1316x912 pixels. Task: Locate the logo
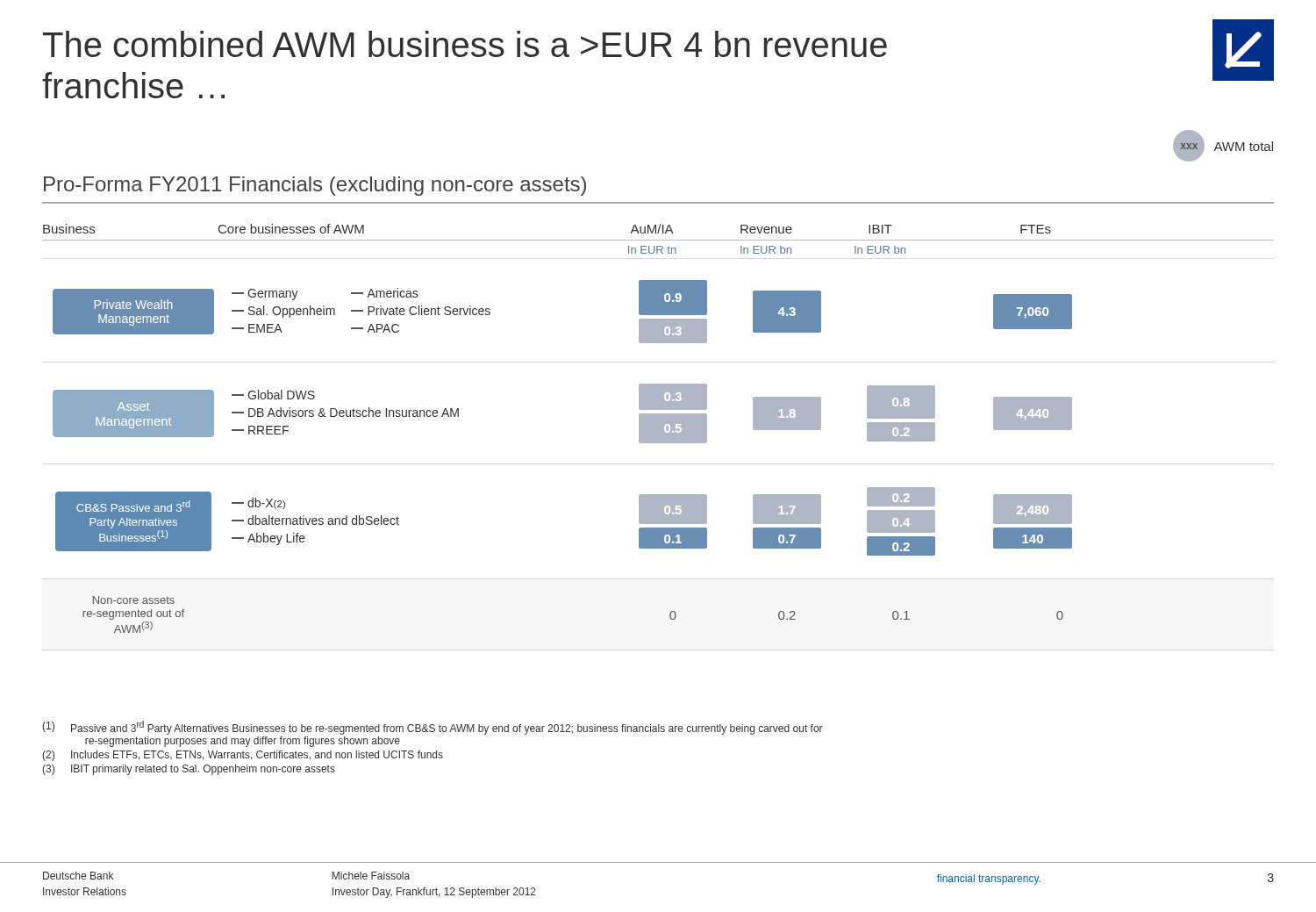pos(1243,50)
